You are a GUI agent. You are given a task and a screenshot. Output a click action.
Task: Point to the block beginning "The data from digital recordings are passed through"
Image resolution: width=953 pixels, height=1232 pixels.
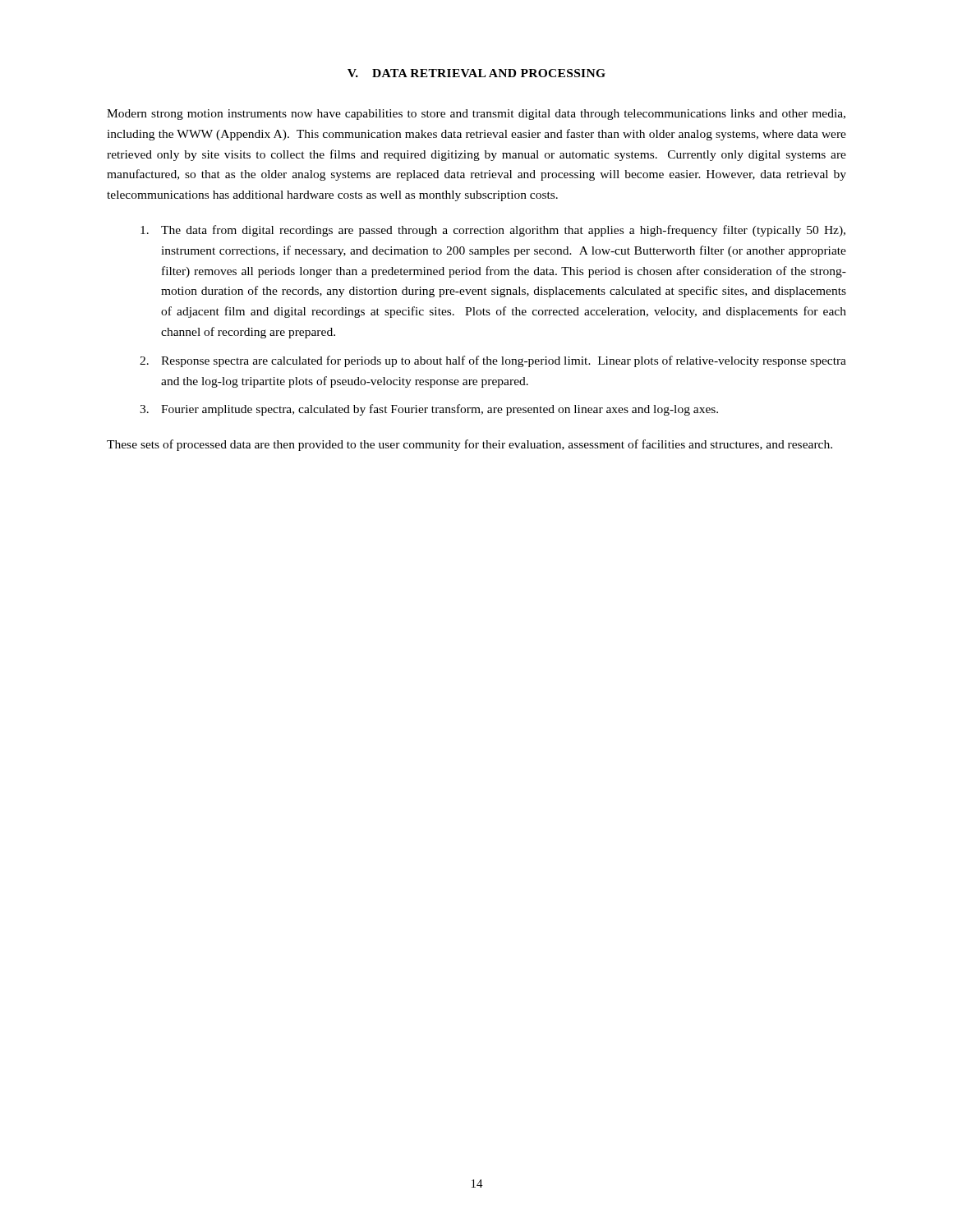coord(493,281)
